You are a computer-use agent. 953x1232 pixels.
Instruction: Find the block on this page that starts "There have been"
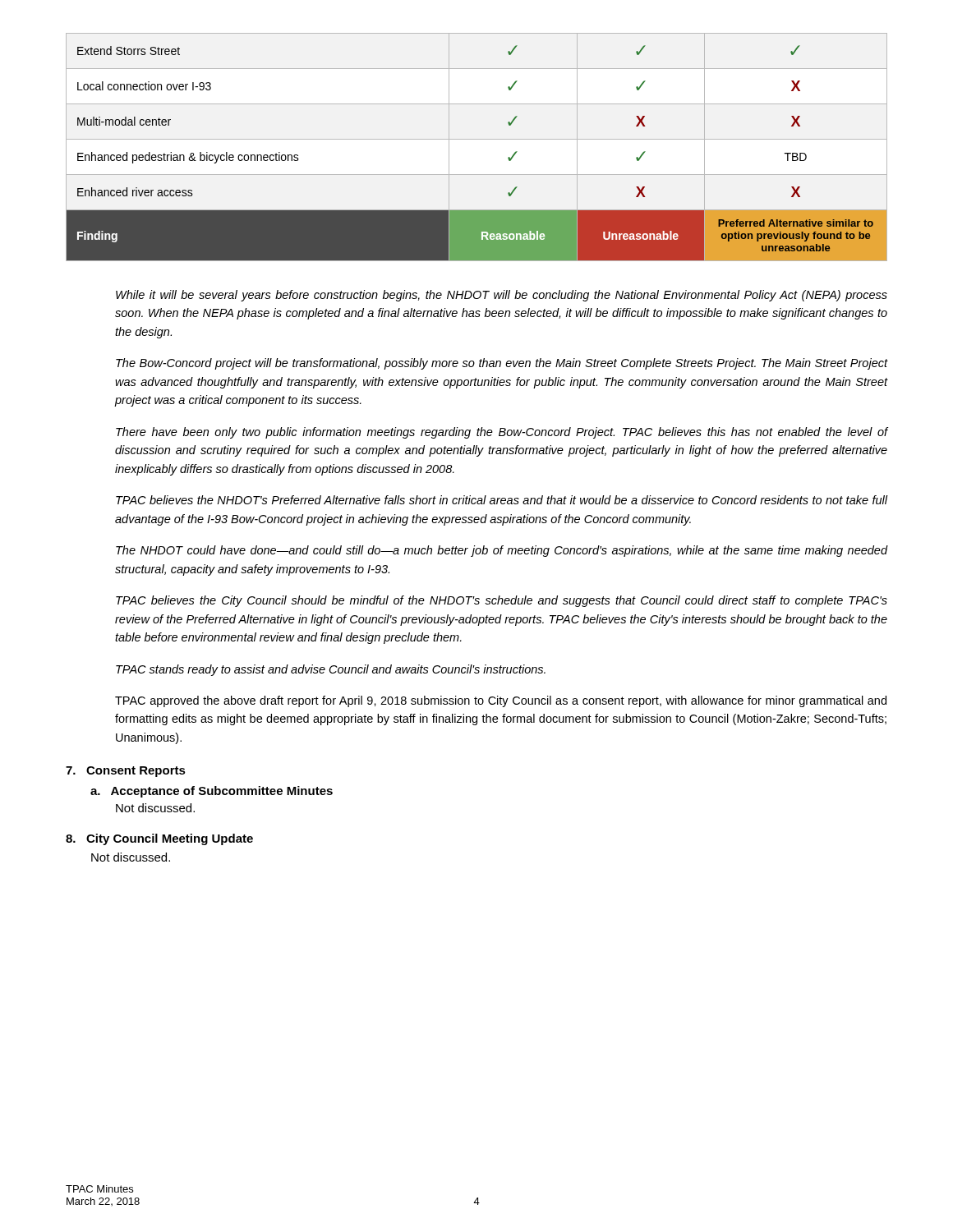coord(501,450)
